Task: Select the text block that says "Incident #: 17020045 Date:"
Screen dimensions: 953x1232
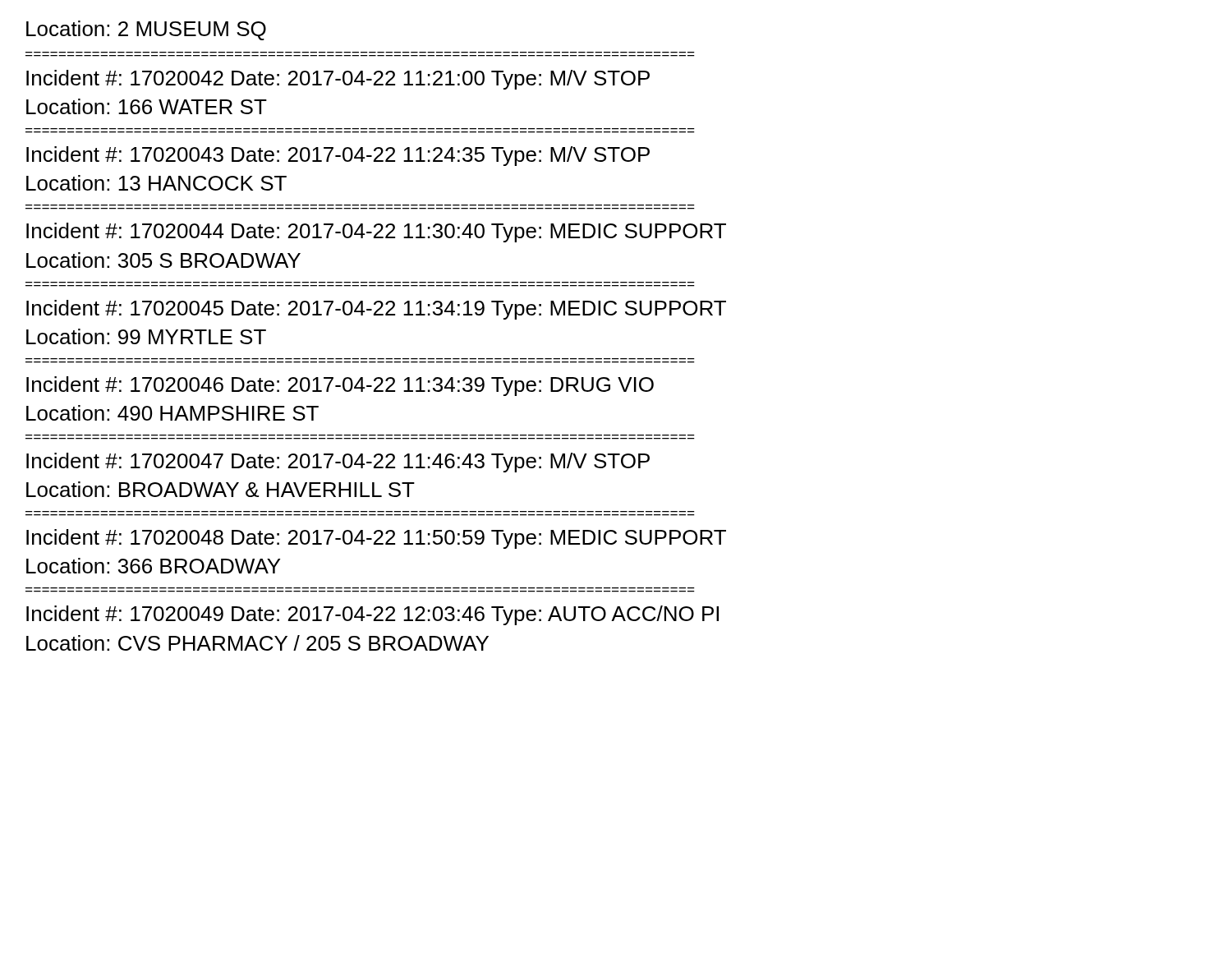Action: point(616,323)
